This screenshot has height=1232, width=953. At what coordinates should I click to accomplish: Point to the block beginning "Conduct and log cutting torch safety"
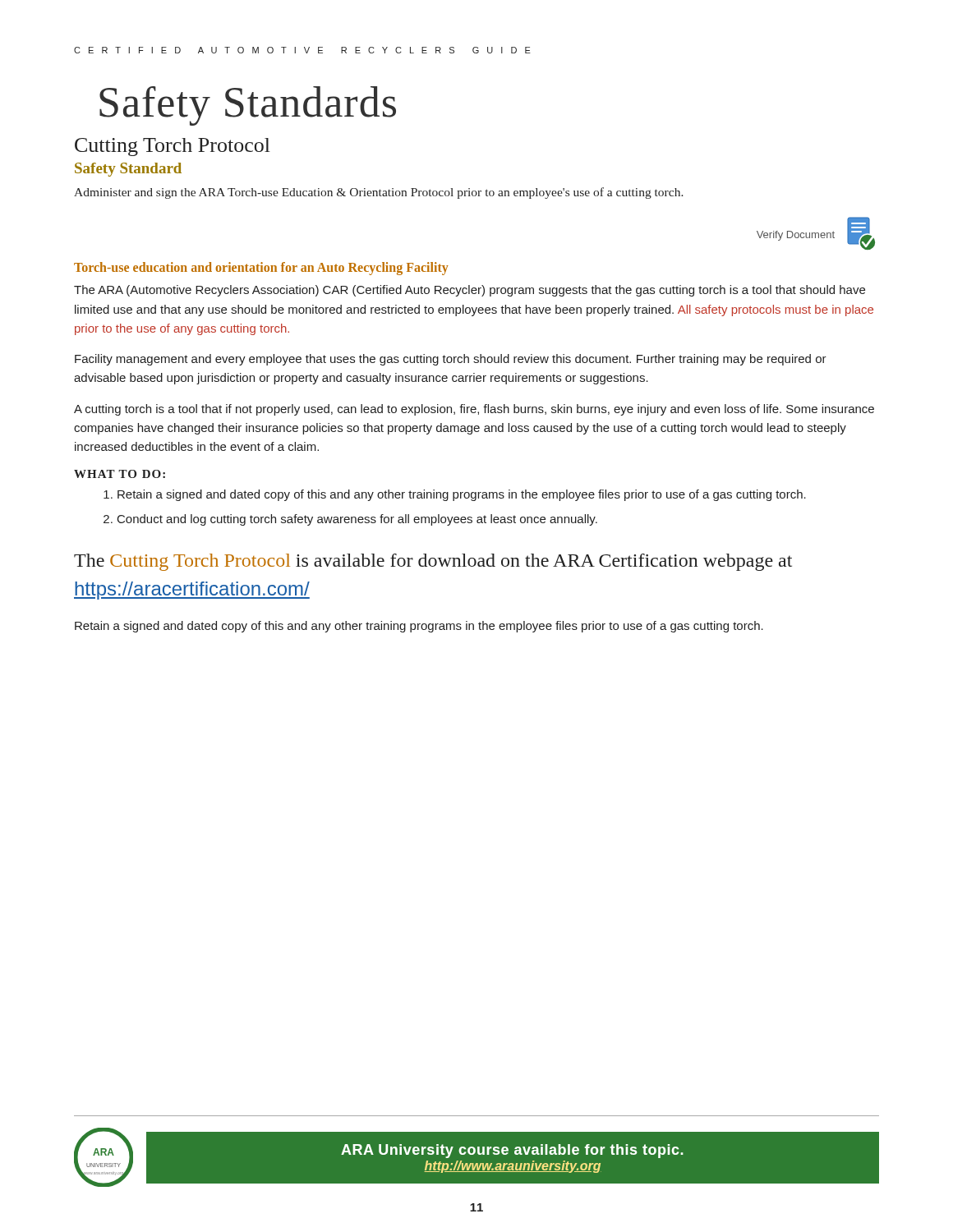click(357, 518)
